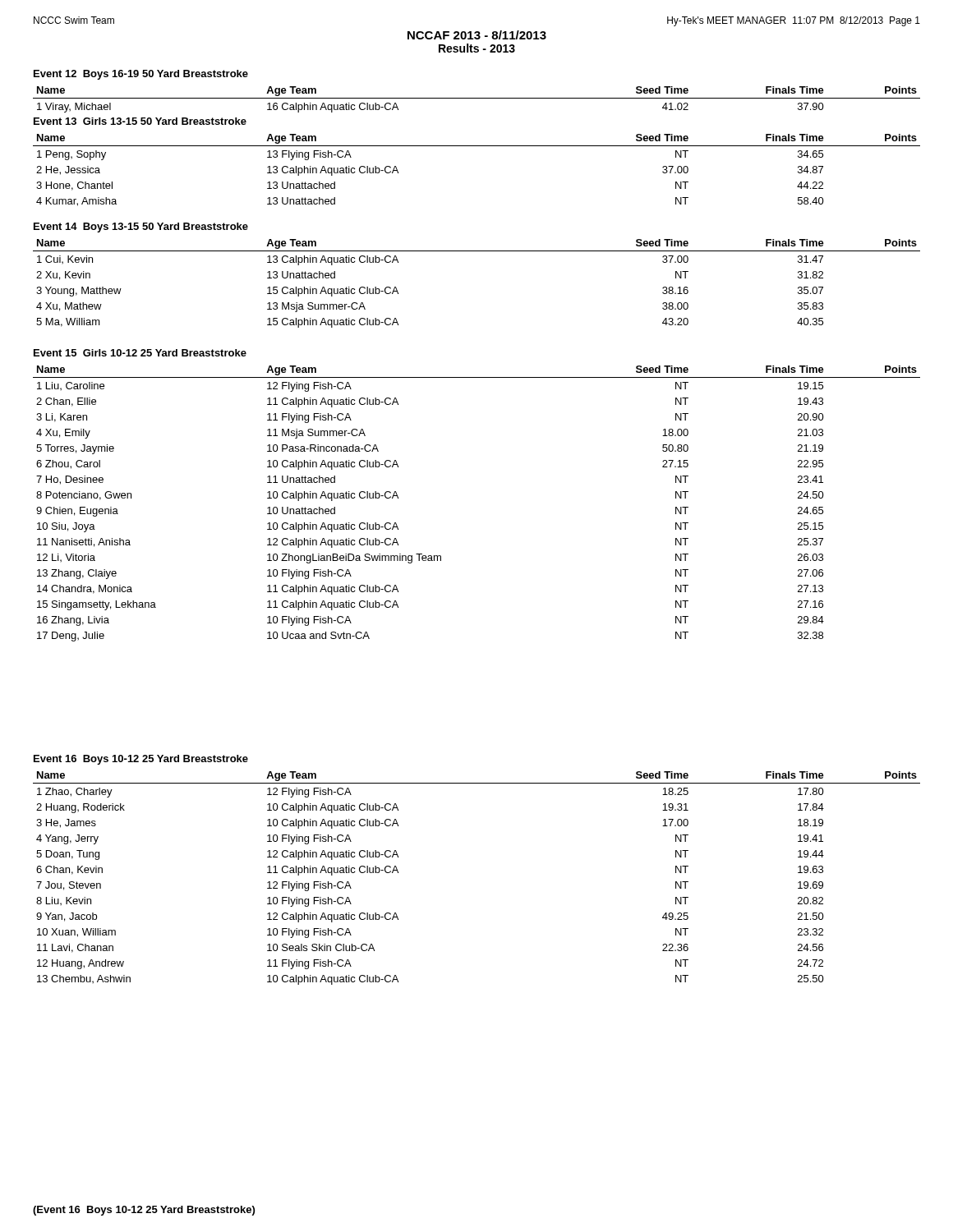
Task: Locate the table with the text "3 He, James"
Action: (476, 877)
